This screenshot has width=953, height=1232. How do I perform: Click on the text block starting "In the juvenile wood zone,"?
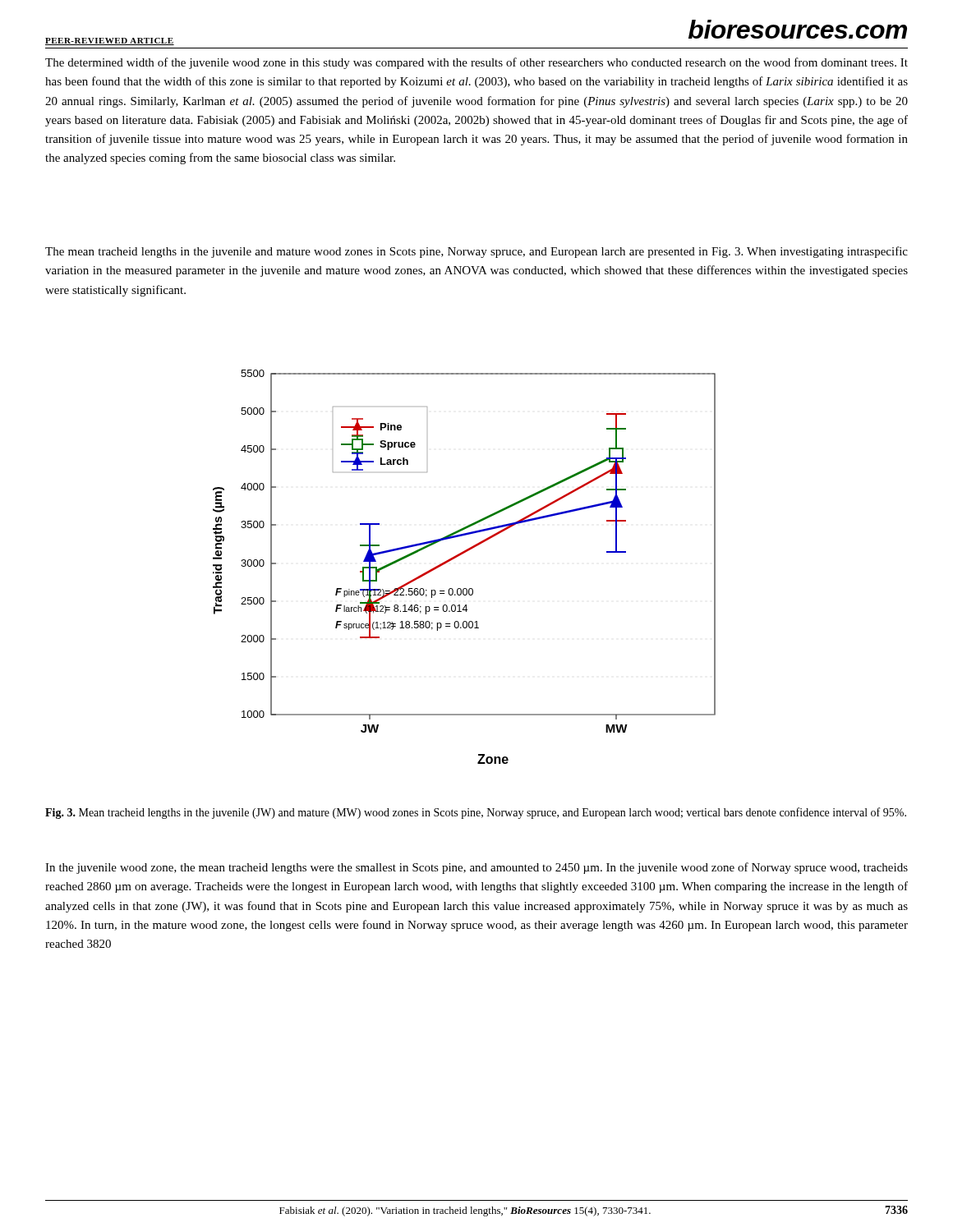(x=476, y=906)
